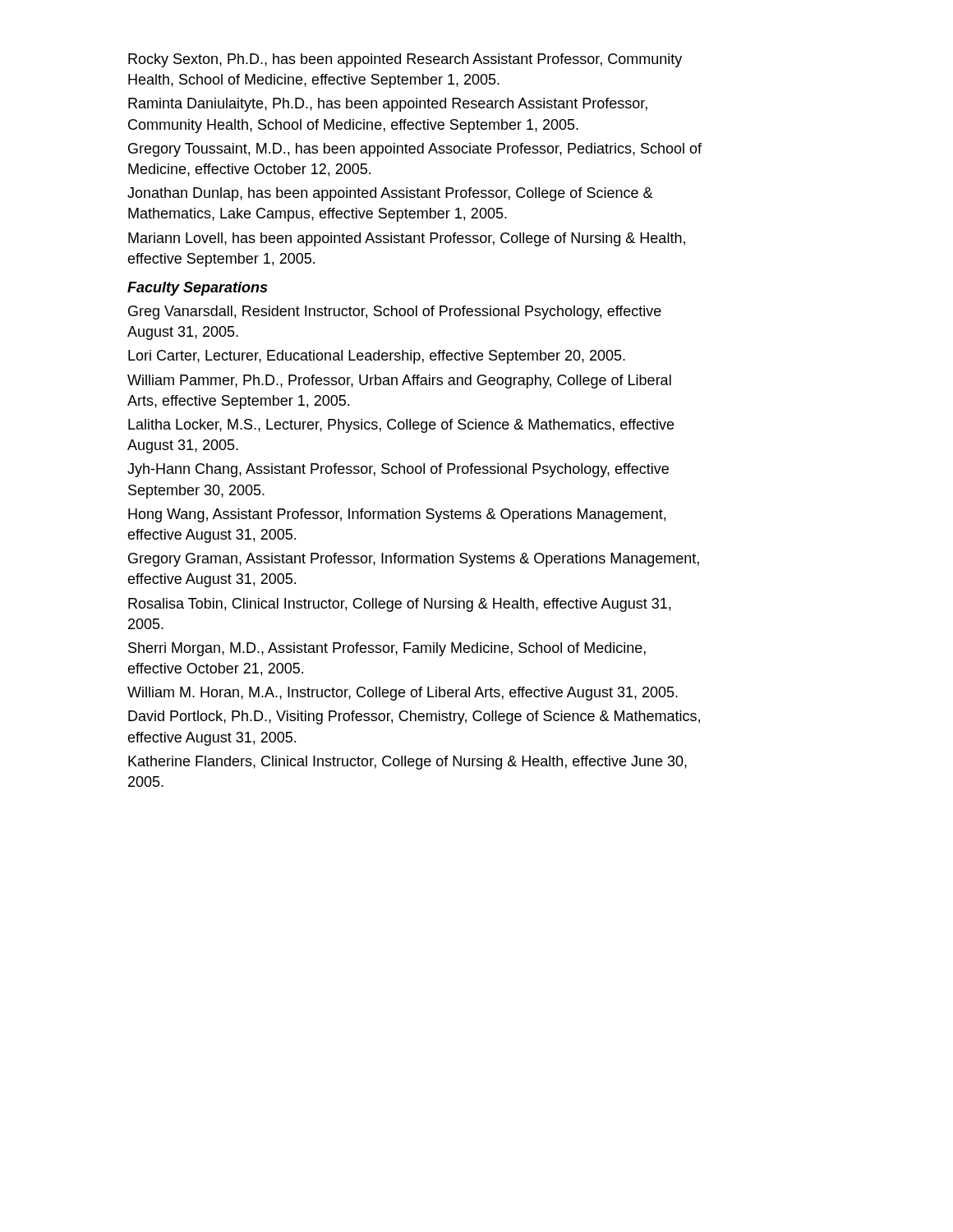Screen dimensions: 1232x953
Task: Find the block starting "Hong Wang, Assistant"
Action: tap(415, 525)
